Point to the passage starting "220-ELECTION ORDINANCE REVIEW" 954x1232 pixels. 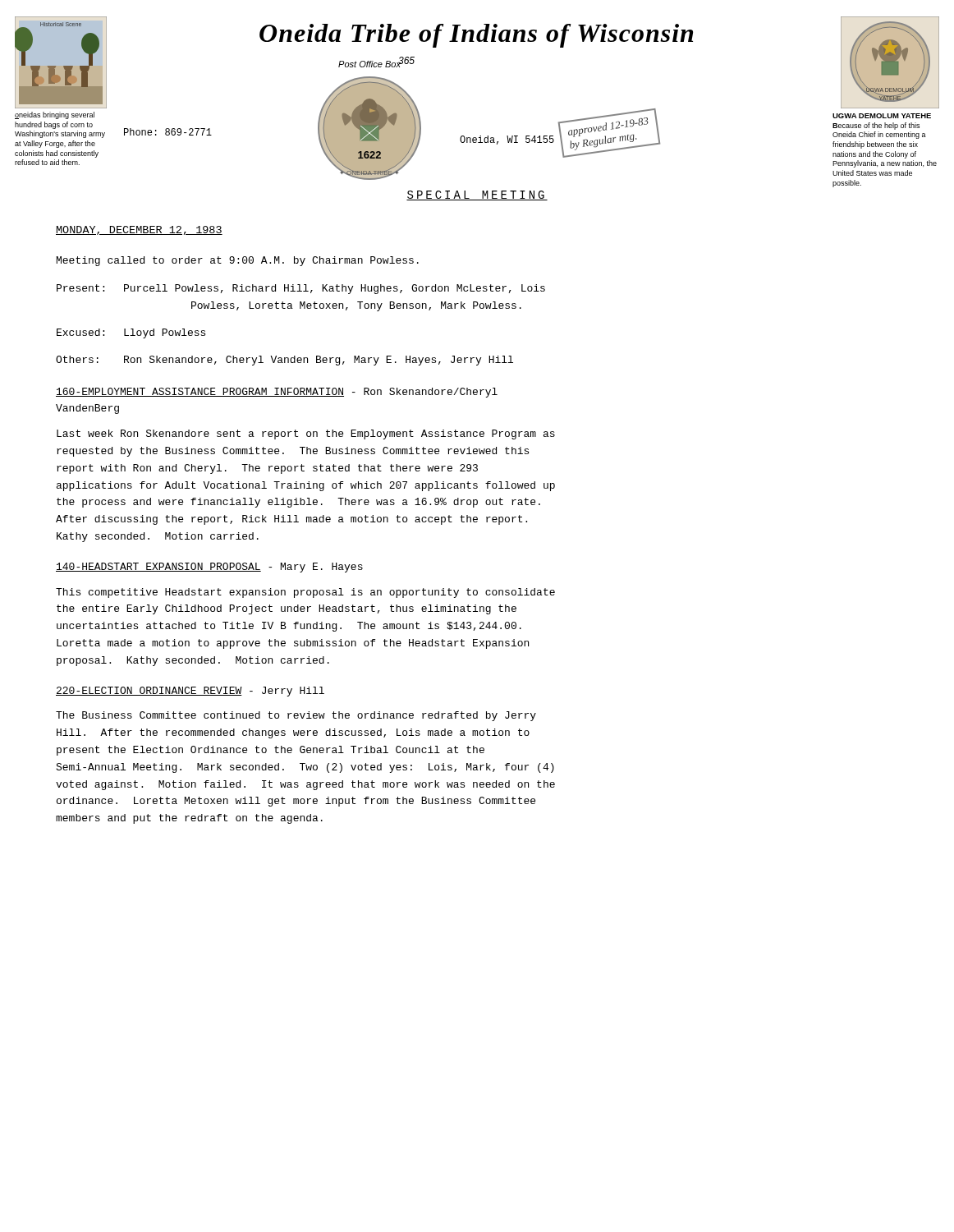click(149, 691)
